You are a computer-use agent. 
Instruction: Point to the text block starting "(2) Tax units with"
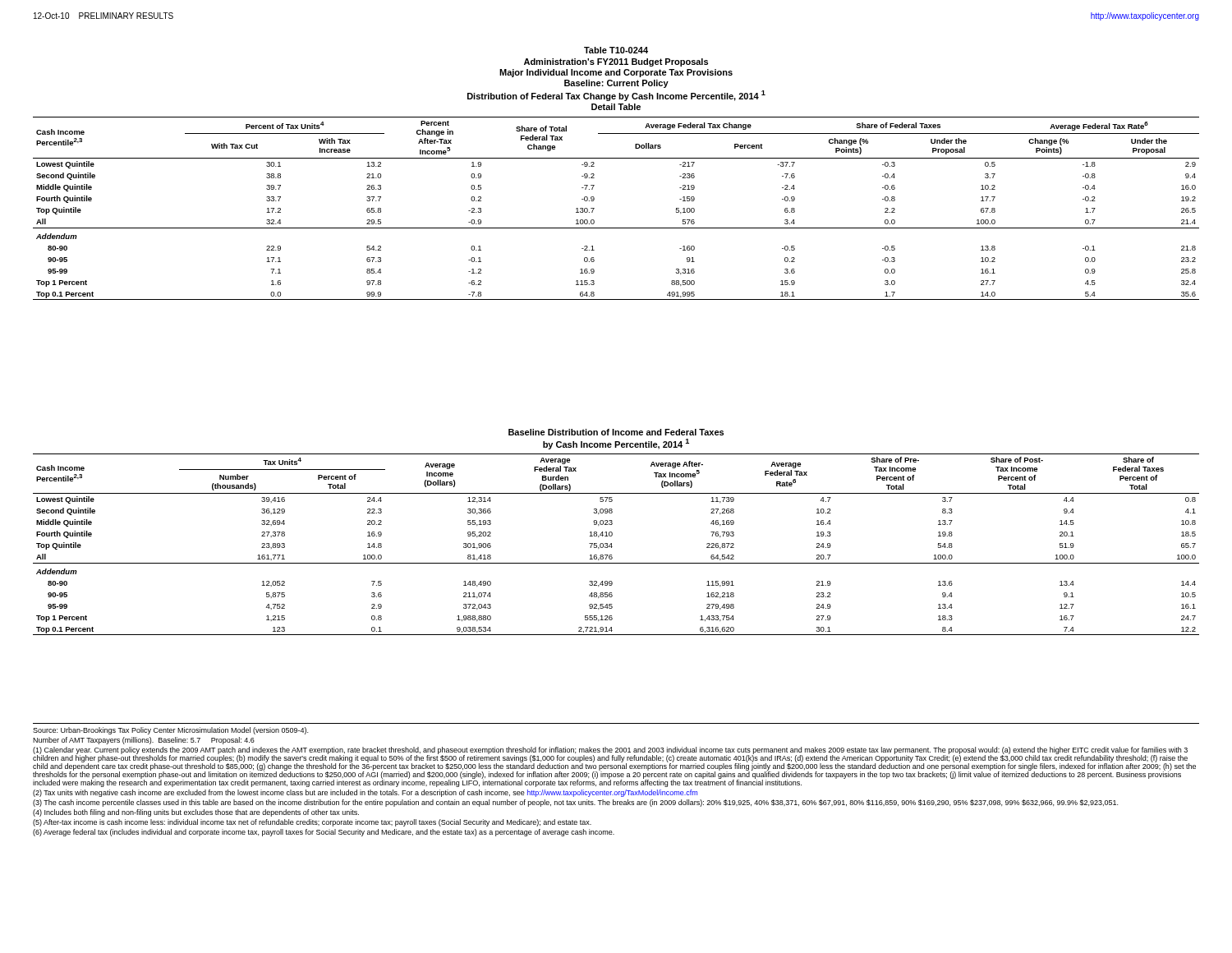pyautogui.click(x=365, y=793)
